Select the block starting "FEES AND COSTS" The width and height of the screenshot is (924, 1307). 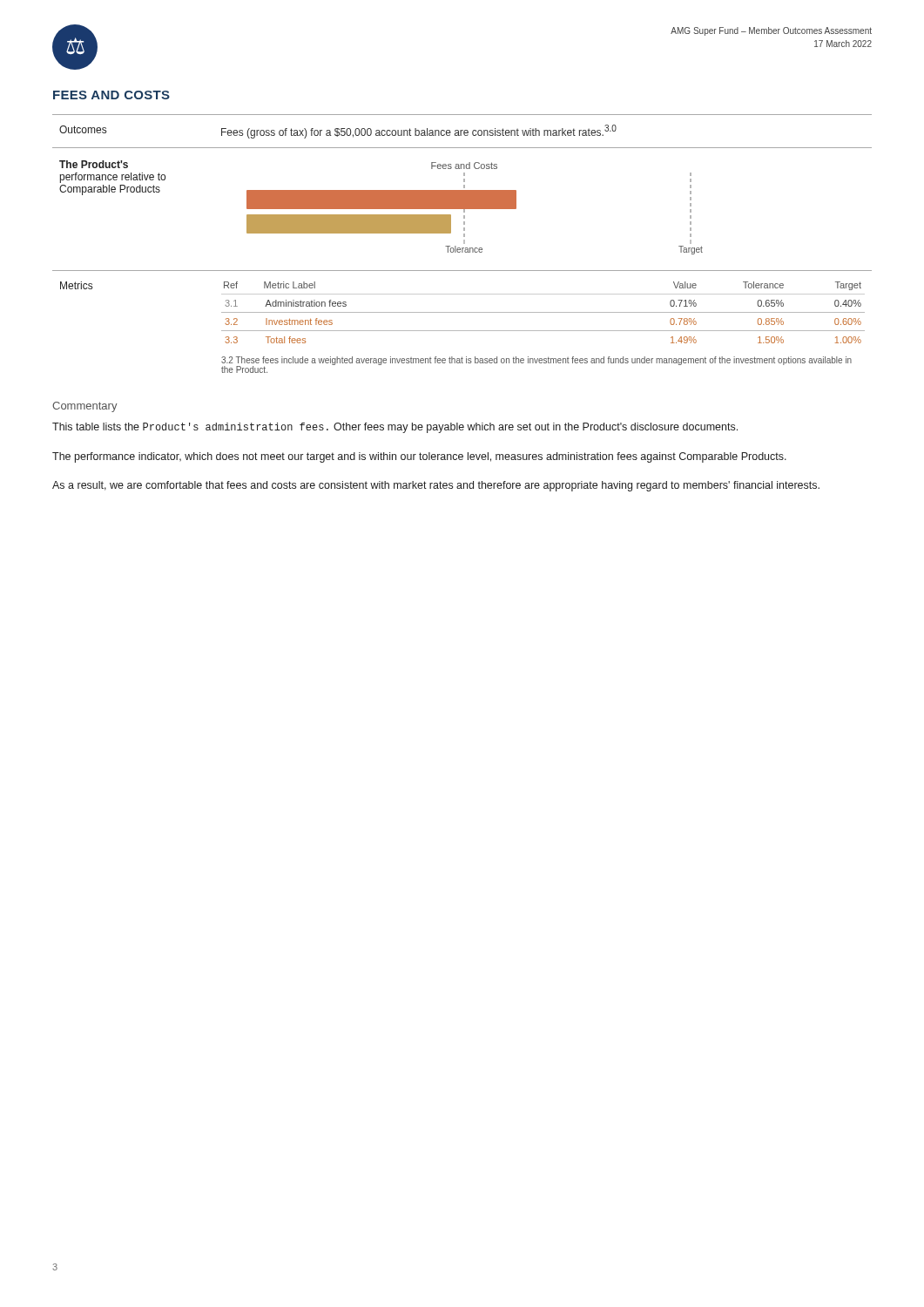tap(111, 95)
